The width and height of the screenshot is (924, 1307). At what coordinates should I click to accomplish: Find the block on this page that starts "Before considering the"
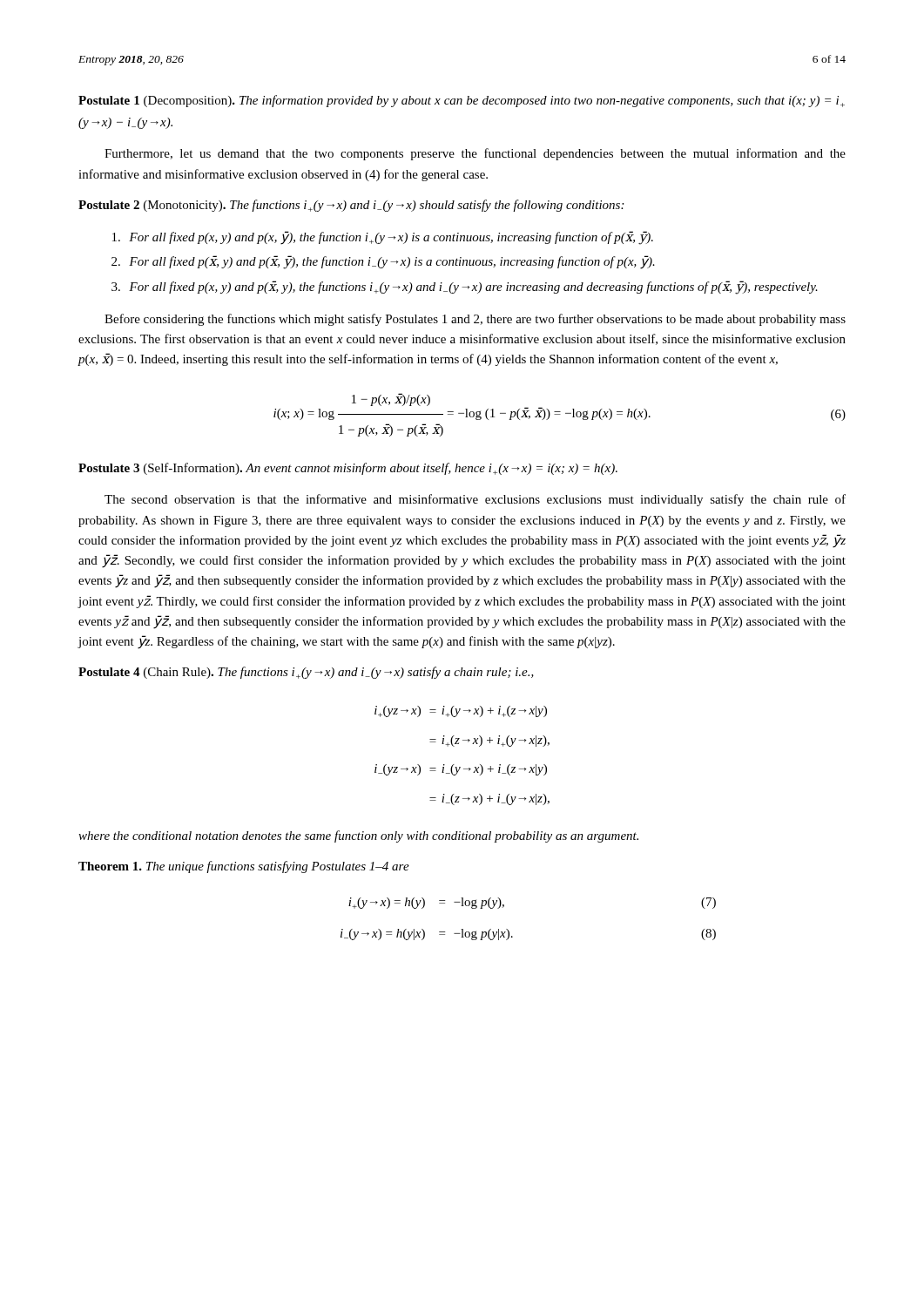click(x=462, y=340)
